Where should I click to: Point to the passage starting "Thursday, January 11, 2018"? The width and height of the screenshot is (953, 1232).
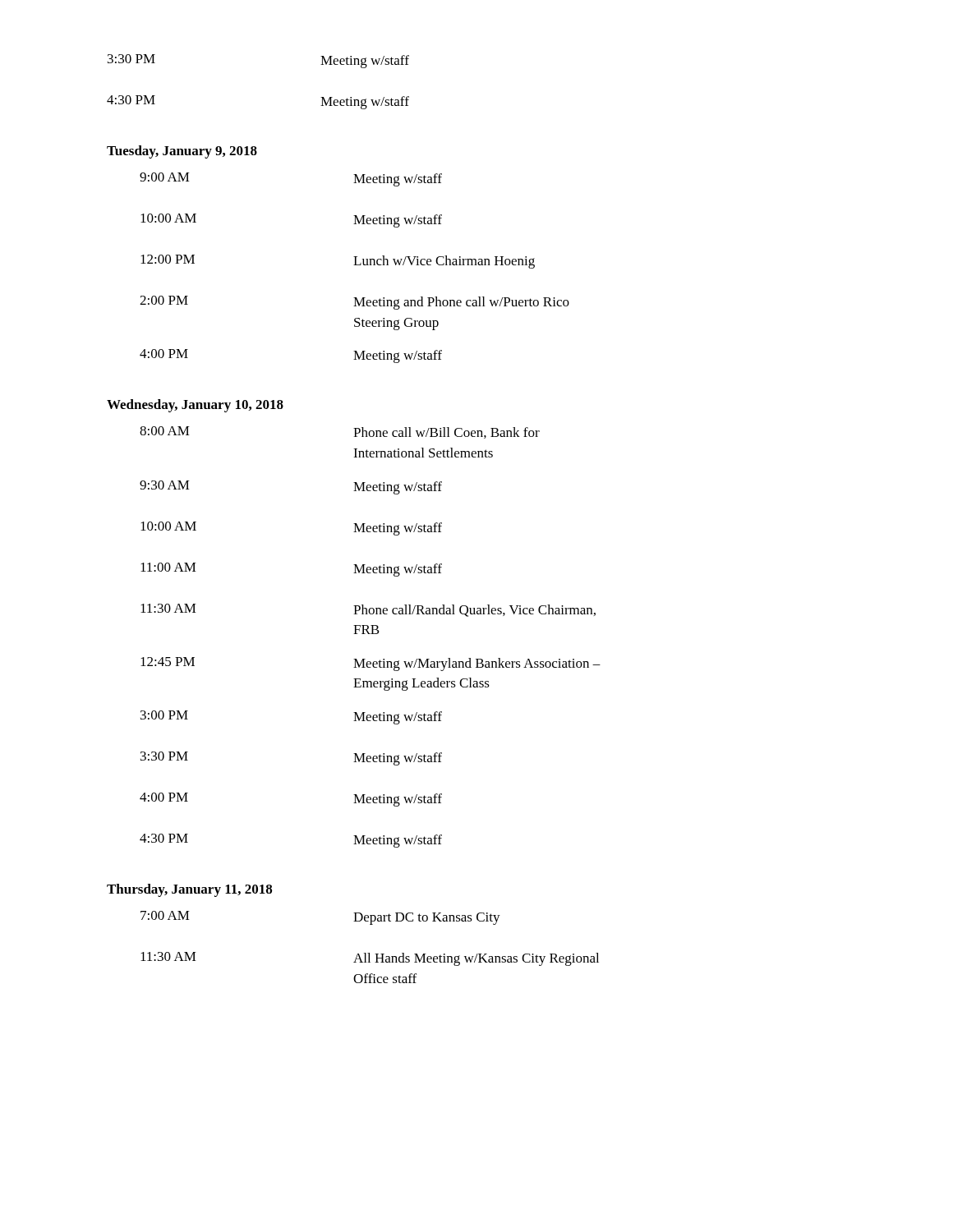click(190, 889)
